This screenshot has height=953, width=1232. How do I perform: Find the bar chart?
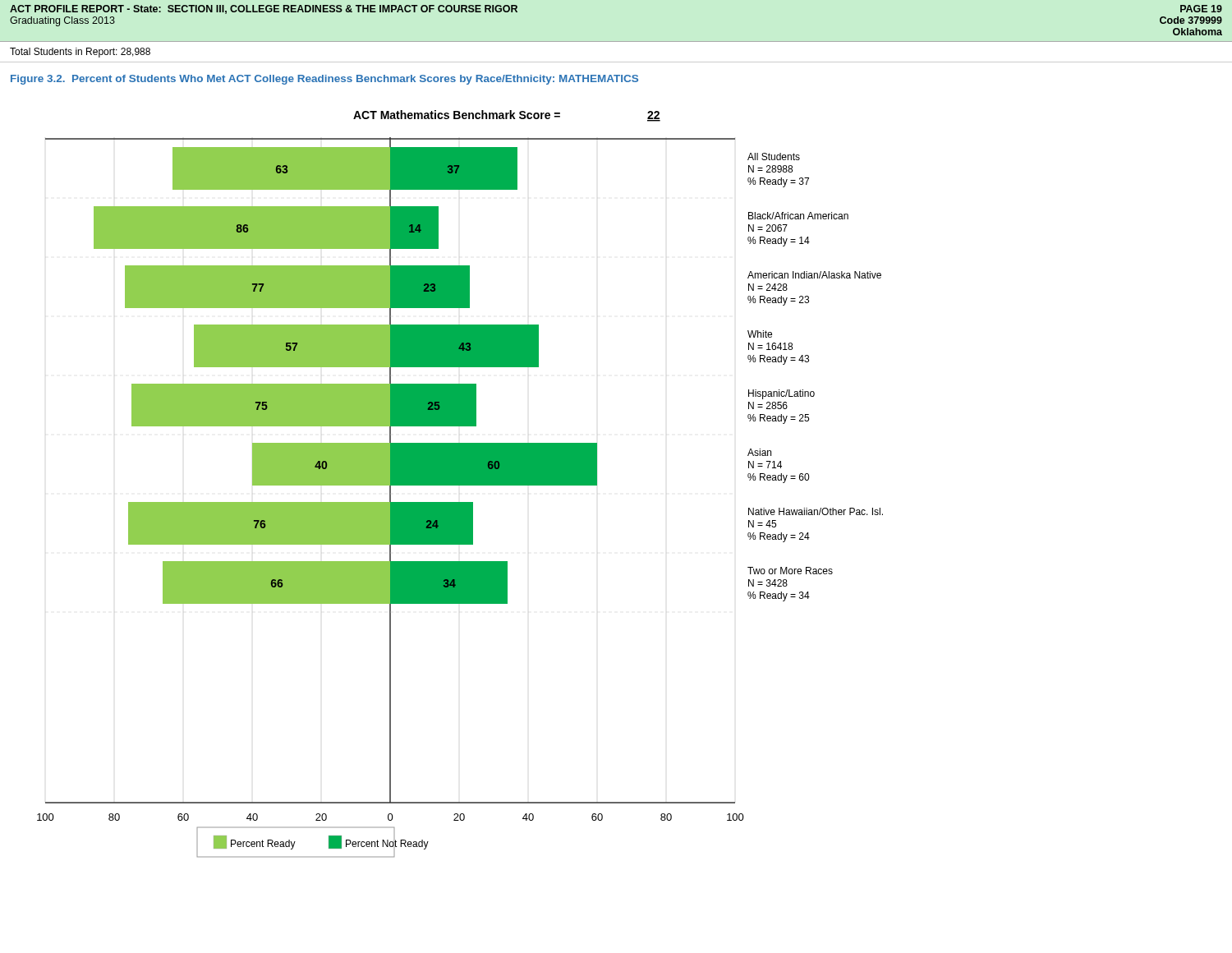click(x=616, y=490)
